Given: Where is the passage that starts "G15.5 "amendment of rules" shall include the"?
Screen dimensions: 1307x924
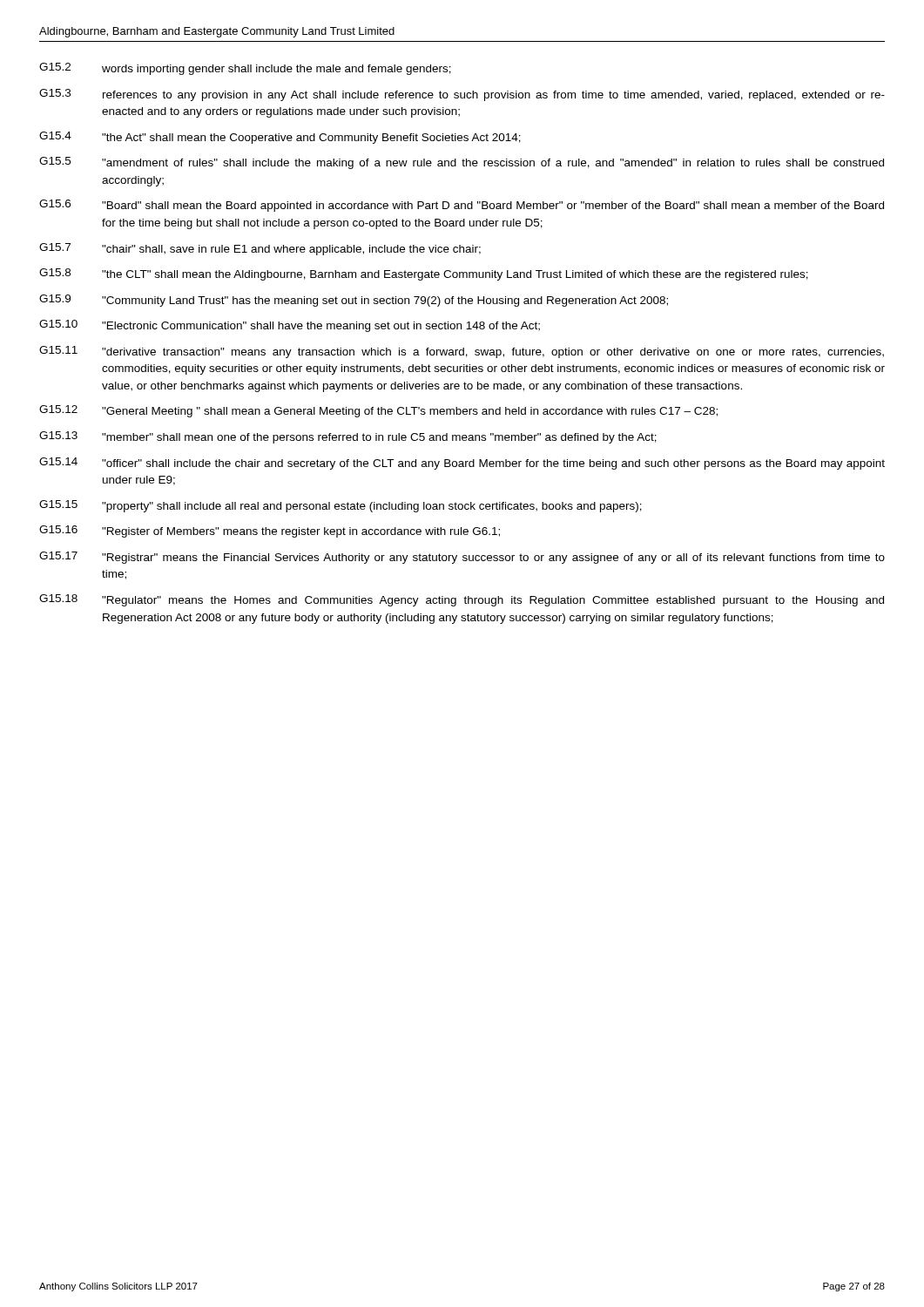Looking at the screenshot, I should (x=462, y=172).
